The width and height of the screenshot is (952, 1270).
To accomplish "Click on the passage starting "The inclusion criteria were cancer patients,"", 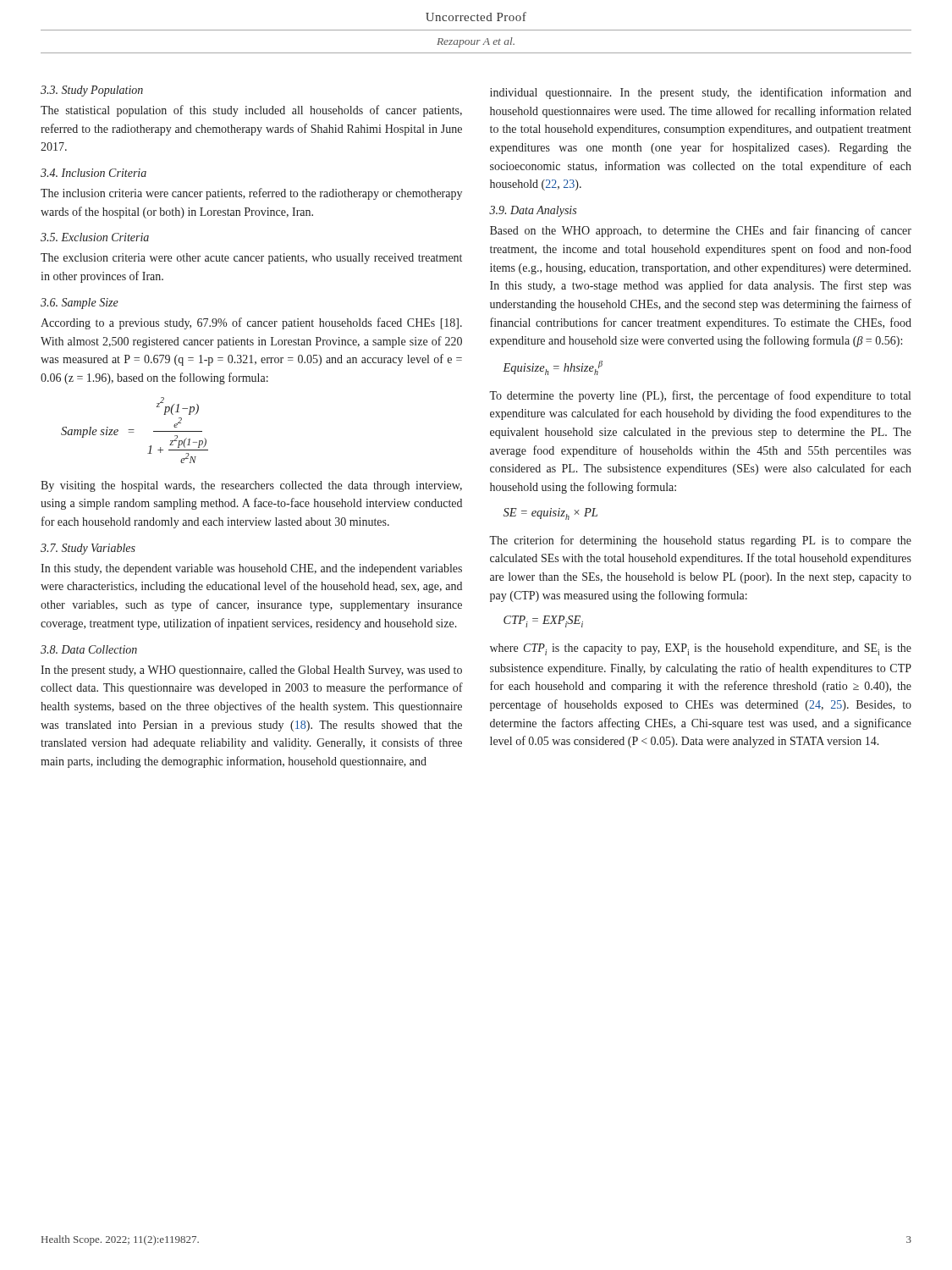I will point(252,203).
